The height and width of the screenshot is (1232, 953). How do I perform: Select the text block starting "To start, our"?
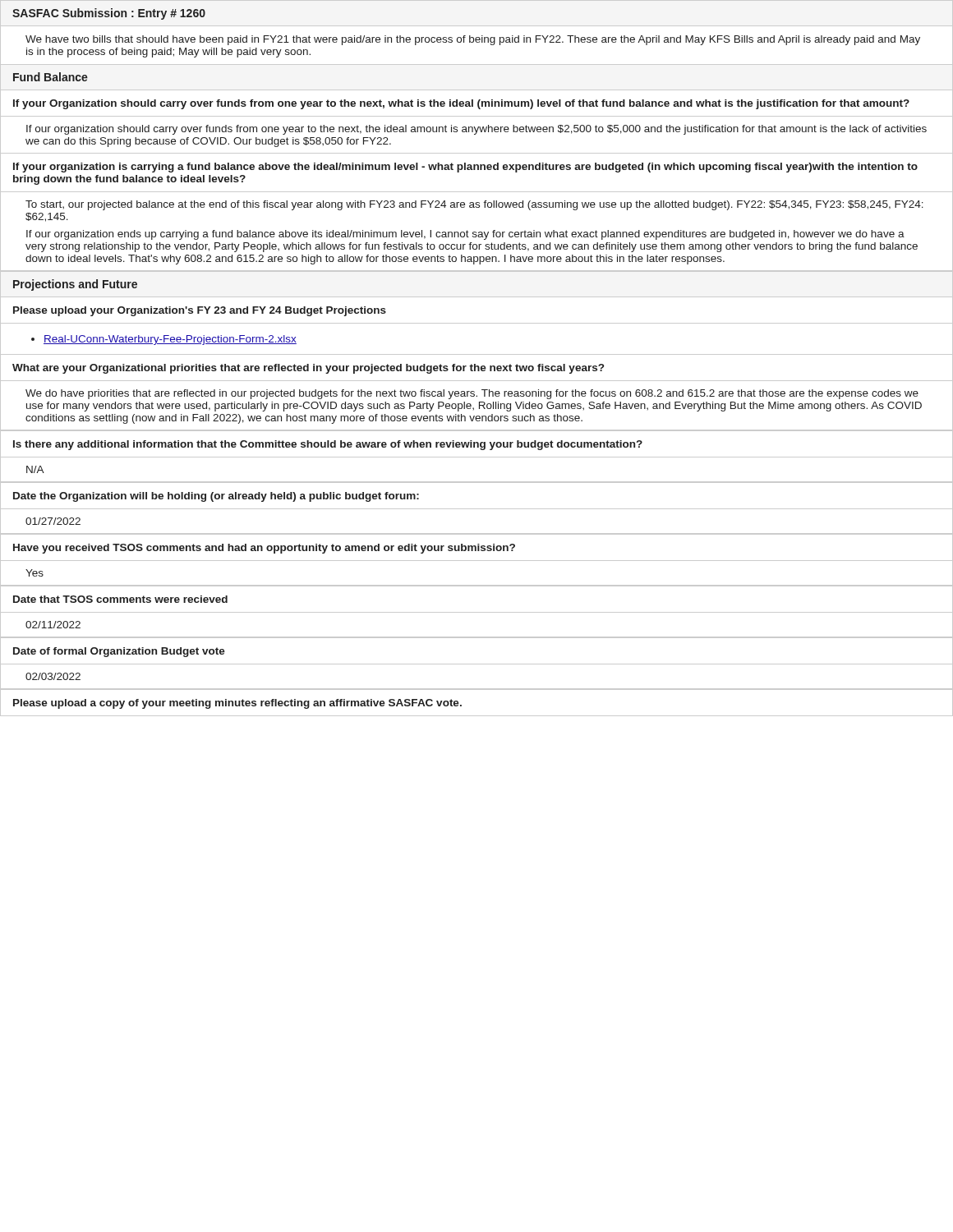click(x=476, y=231)
